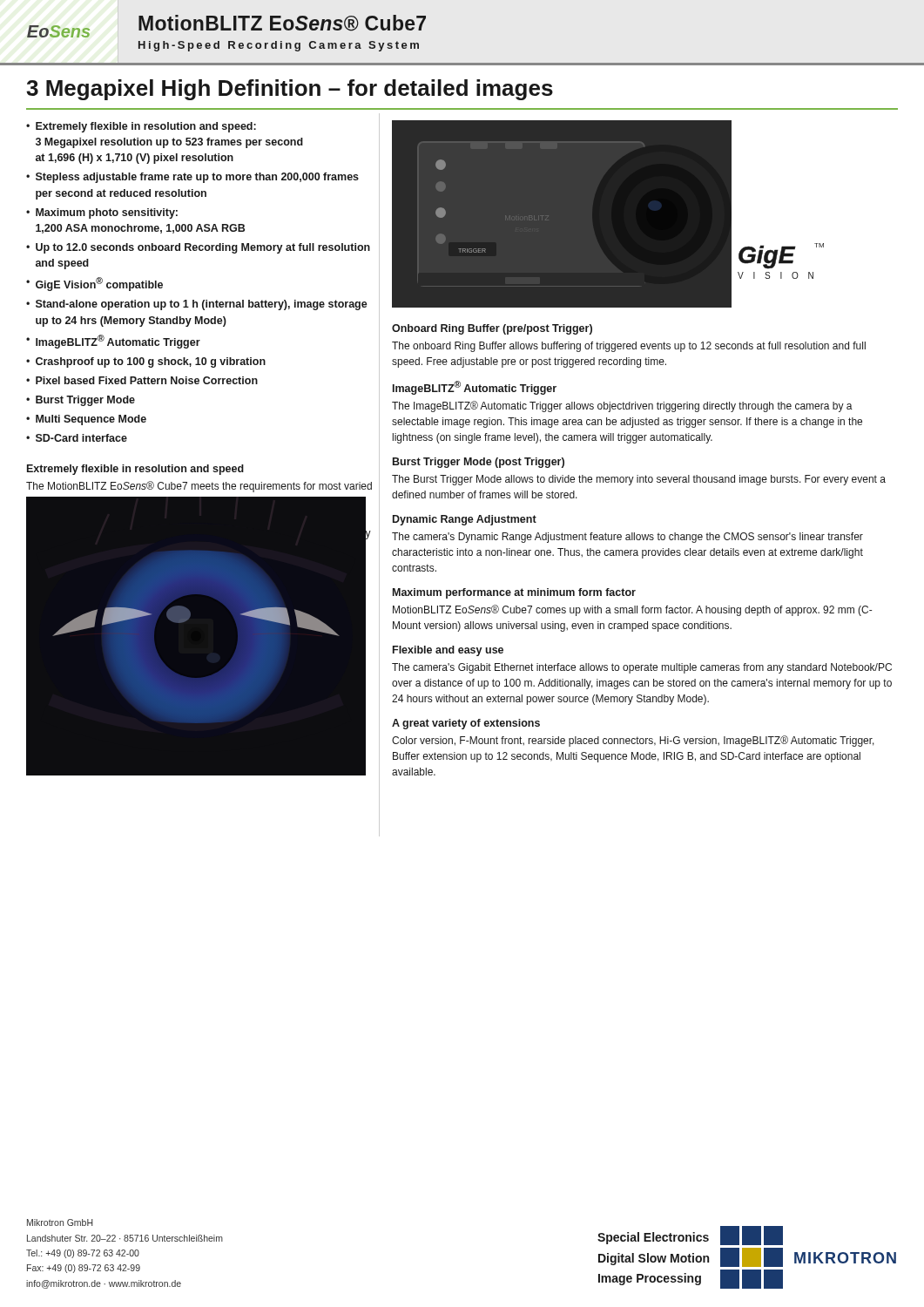The image size is (924, 1307).
Task: Locate the block starting "• ImageBLITZ® Automatic Trigger"
Action: point(113,341)
